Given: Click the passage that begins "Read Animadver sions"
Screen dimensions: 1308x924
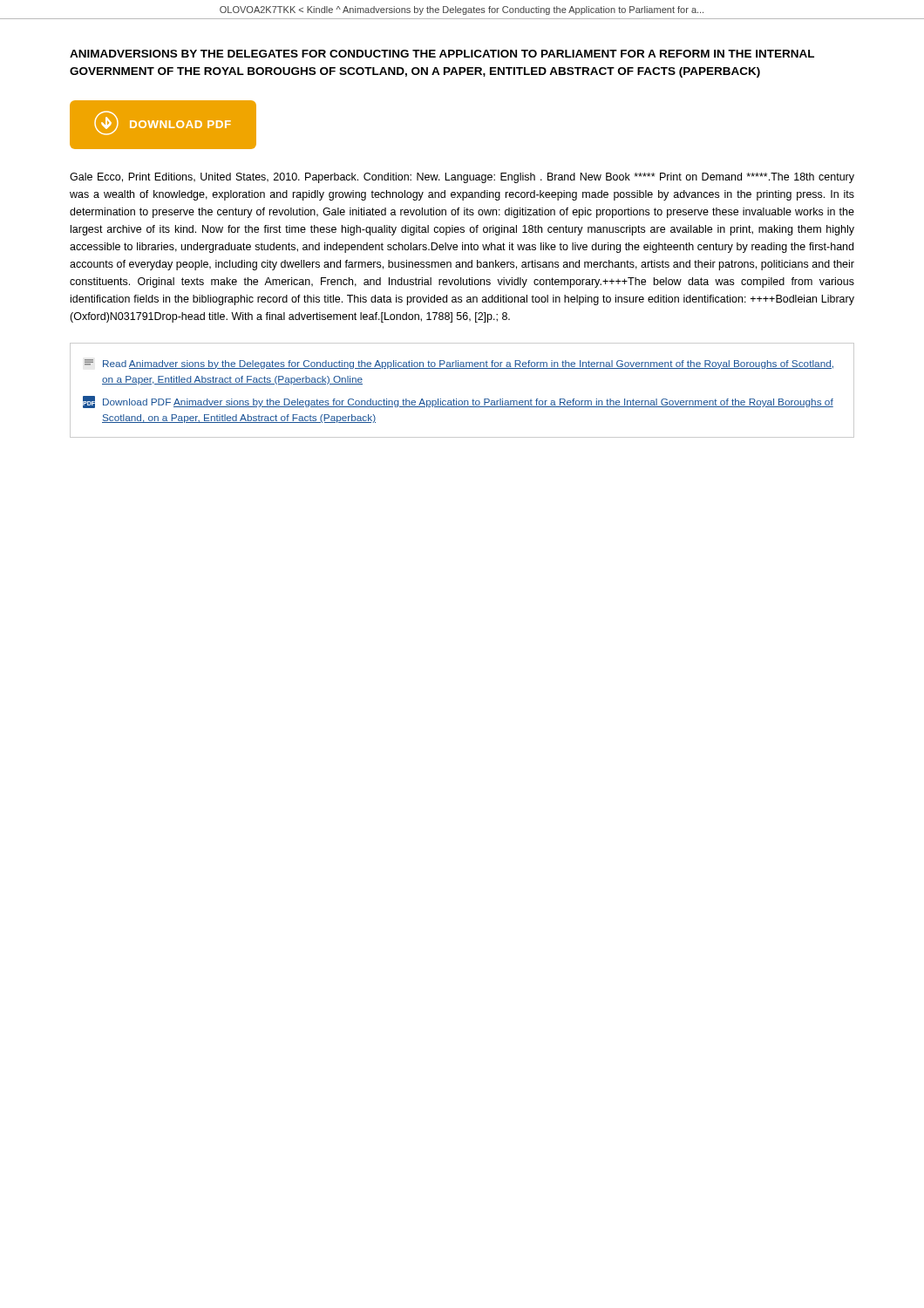Looking at the screenshot, I should (461, 371).
